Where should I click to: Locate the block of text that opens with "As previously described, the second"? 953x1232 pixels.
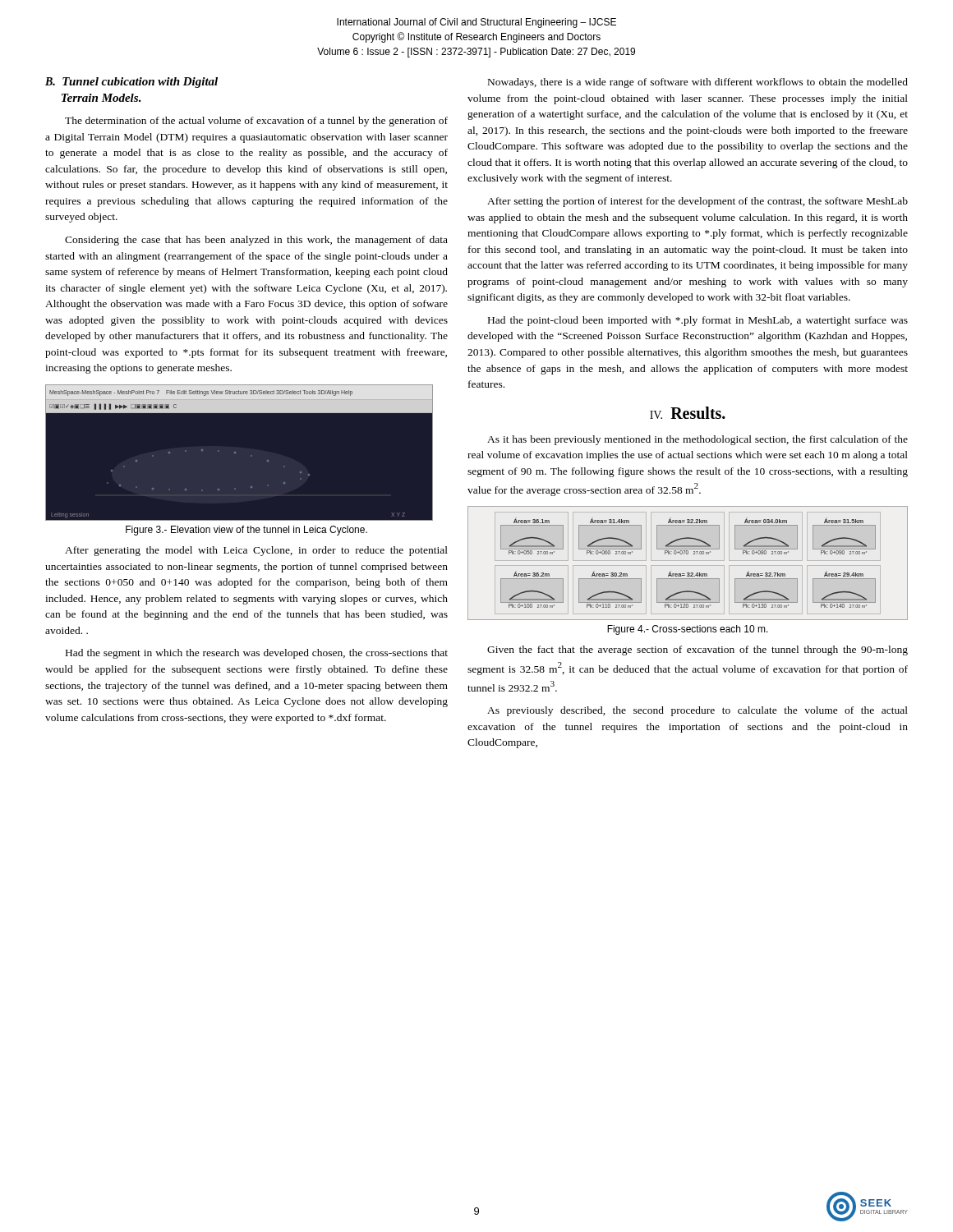coord(688,726)
